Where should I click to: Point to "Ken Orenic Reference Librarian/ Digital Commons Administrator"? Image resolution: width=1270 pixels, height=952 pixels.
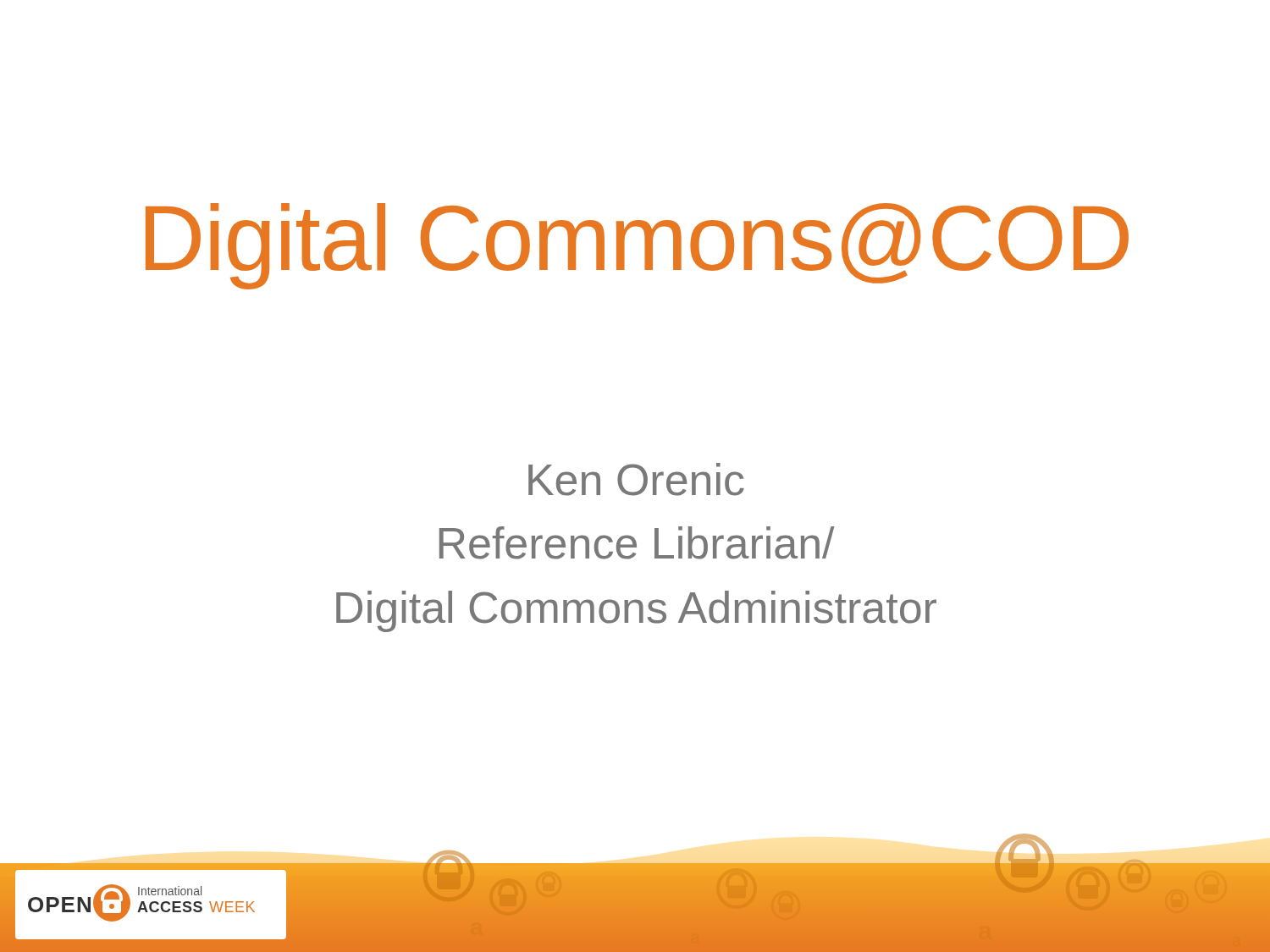tap(635, 544)
